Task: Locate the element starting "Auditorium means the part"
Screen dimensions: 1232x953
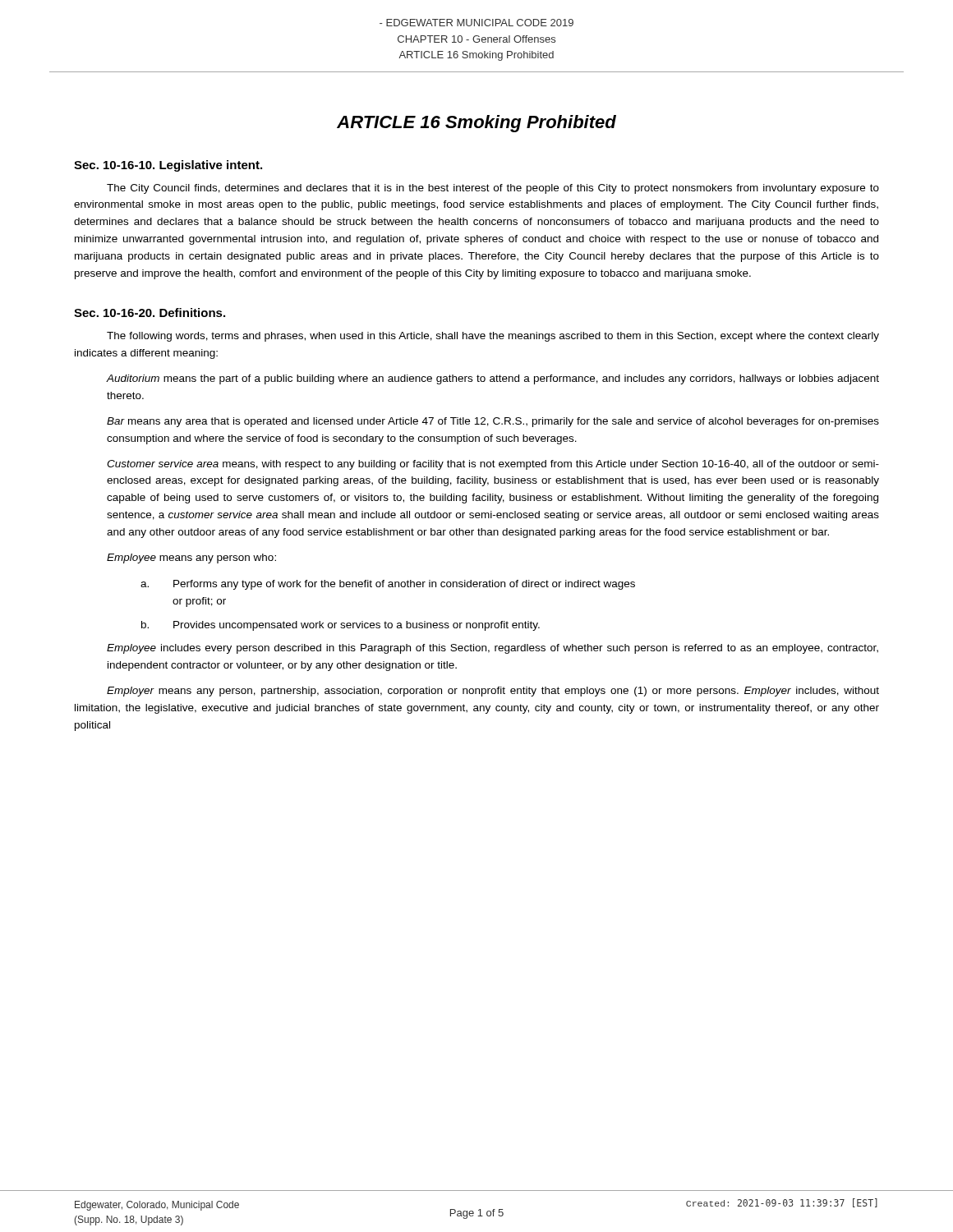Action: click(x=493, y=387)
